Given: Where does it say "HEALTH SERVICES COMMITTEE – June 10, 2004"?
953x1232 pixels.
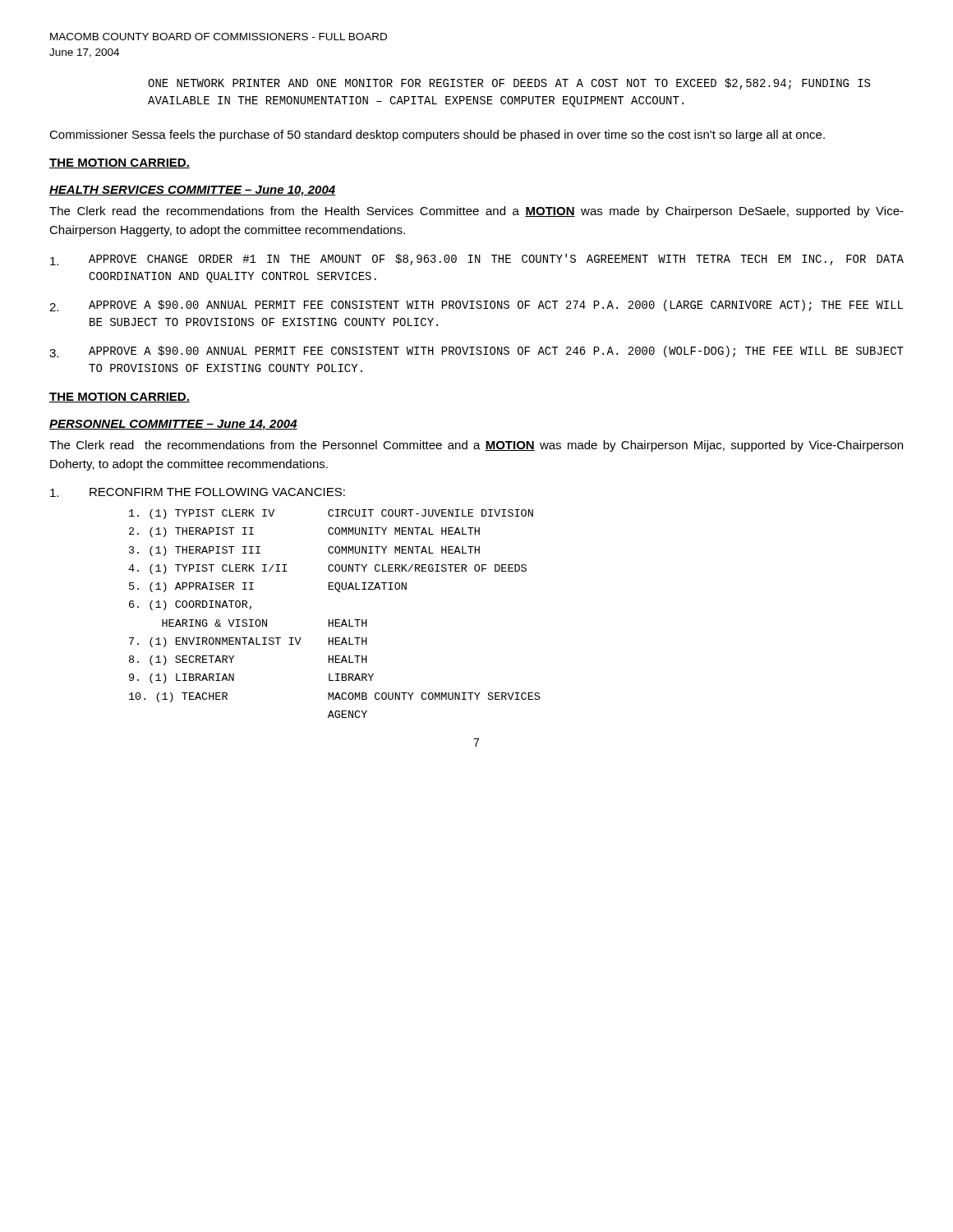Looking at the screenshot, I should pyautogui.click(x=192, y=189).
